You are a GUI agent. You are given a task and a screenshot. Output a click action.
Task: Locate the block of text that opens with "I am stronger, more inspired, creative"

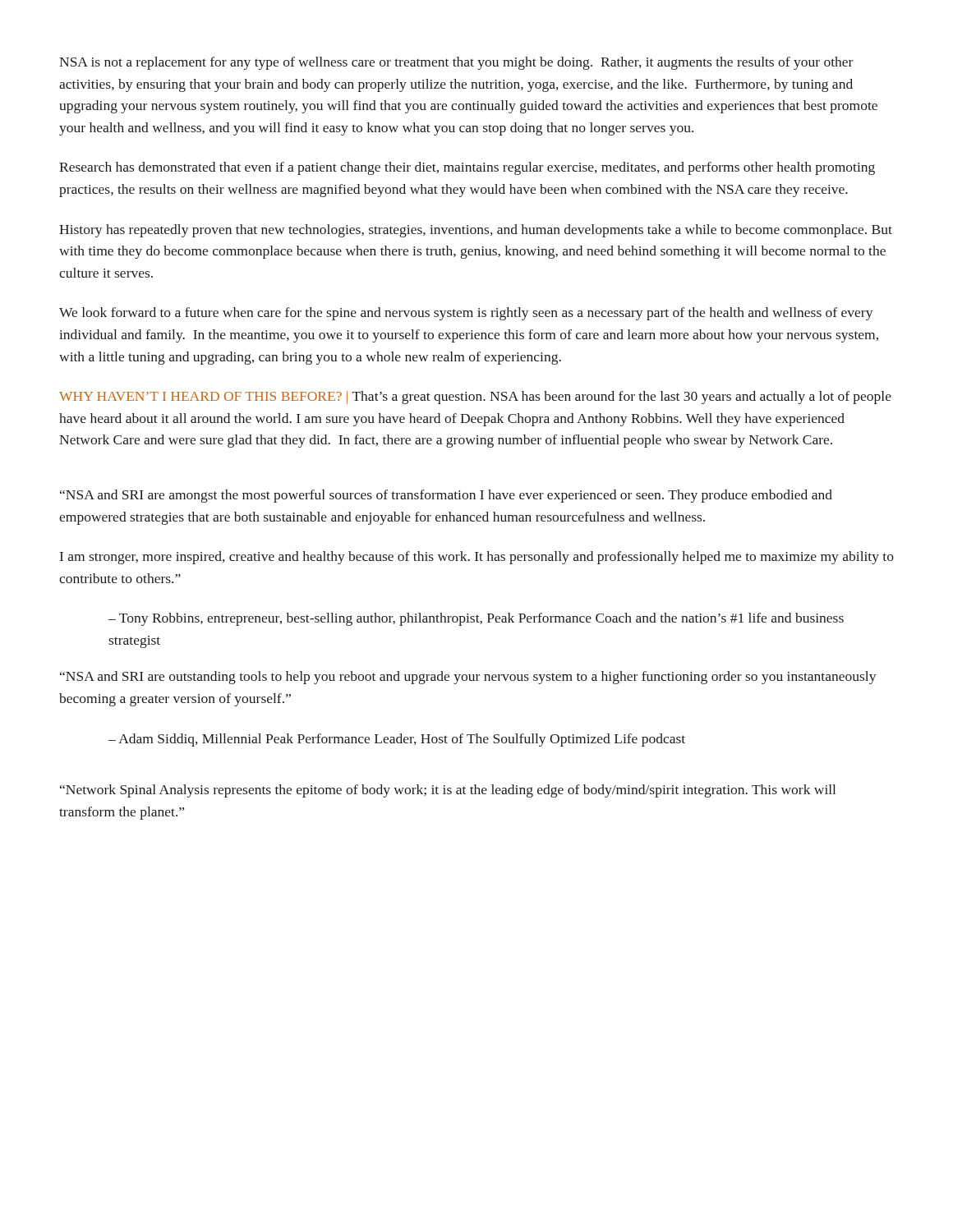click(x=476, y=567)
